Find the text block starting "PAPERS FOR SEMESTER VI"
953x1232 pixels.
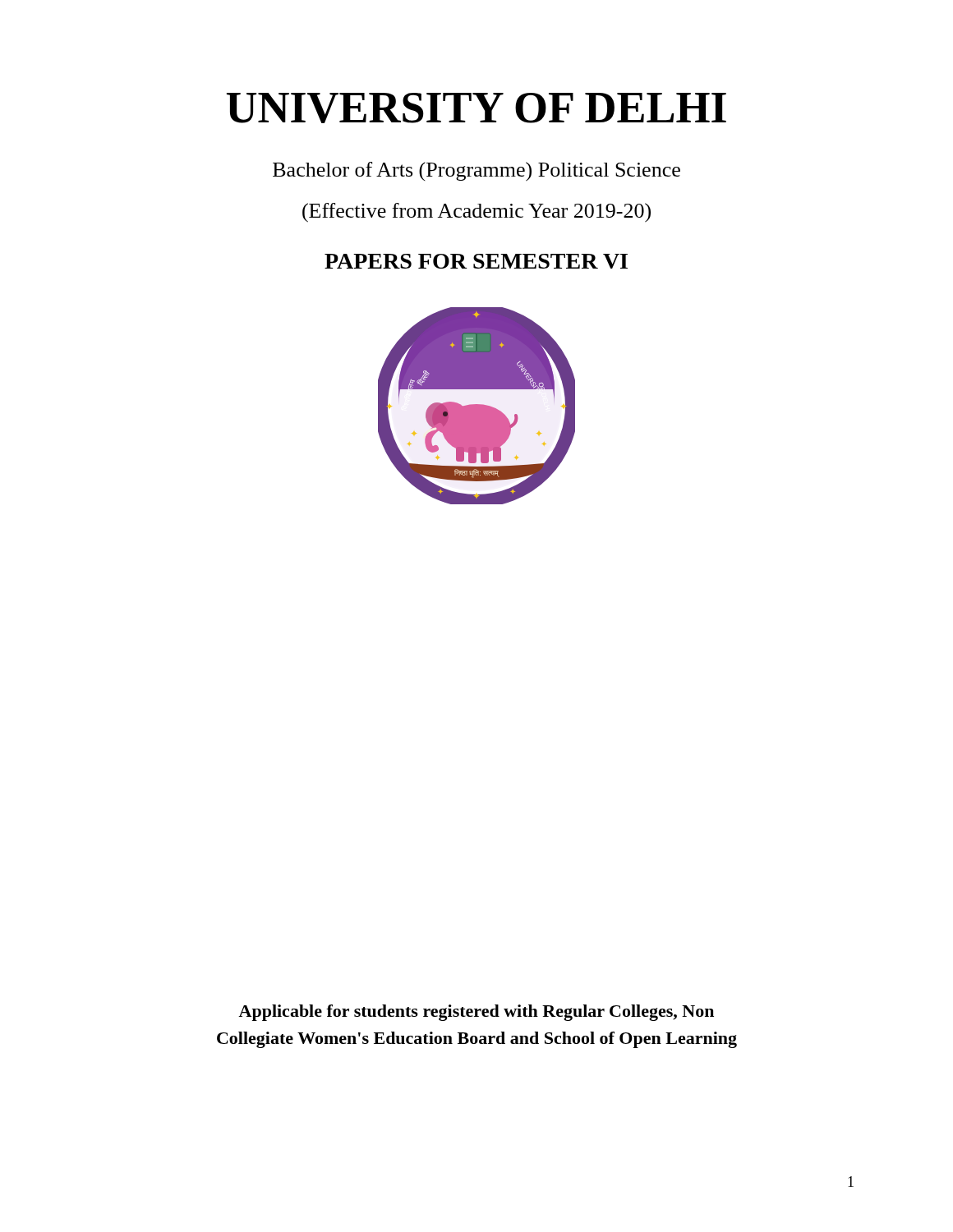pos(476,261)
